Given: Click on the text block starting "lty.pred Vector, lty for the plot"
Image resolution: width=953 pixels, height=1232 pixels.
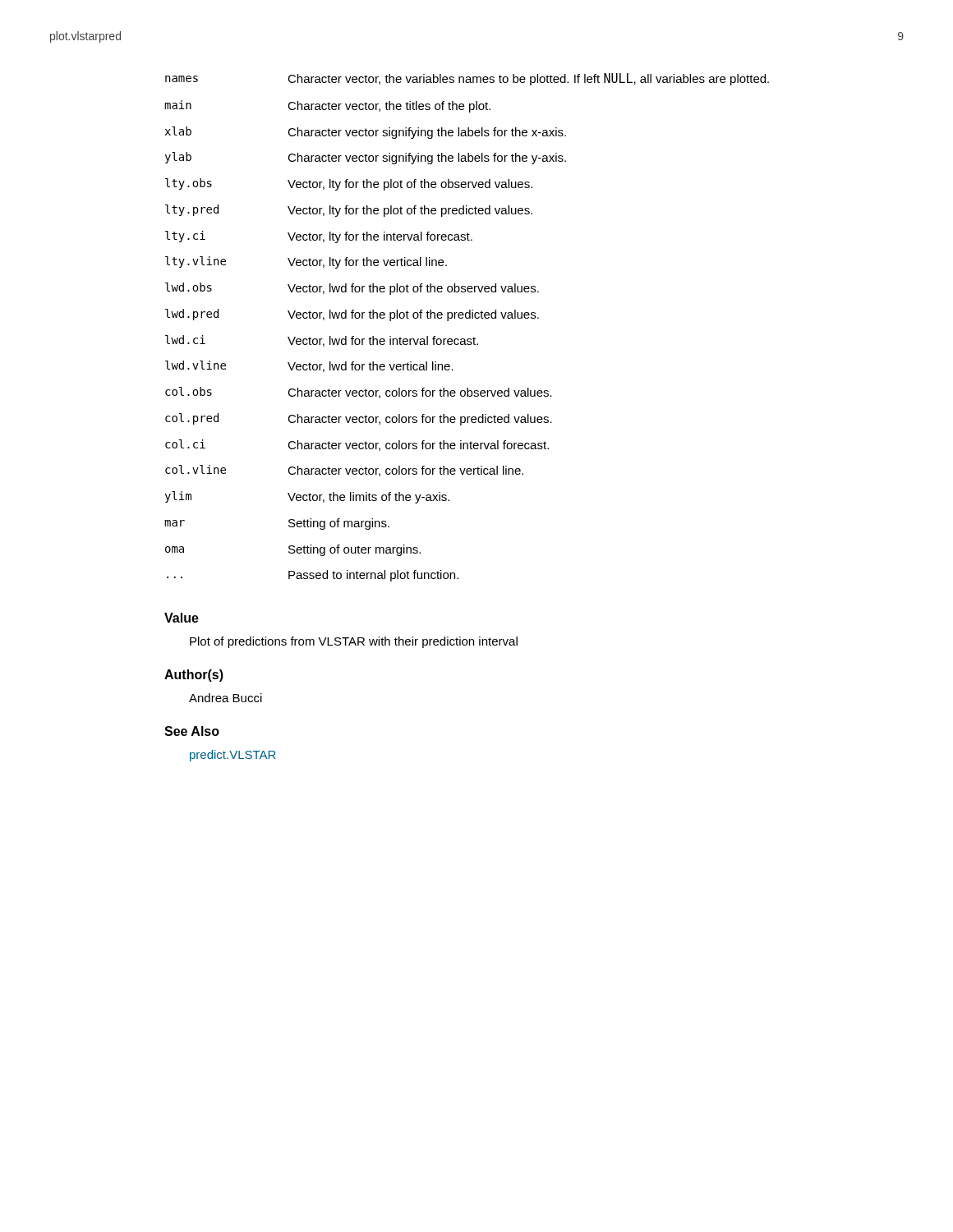Looking at the screenshot, I should 534,210.
